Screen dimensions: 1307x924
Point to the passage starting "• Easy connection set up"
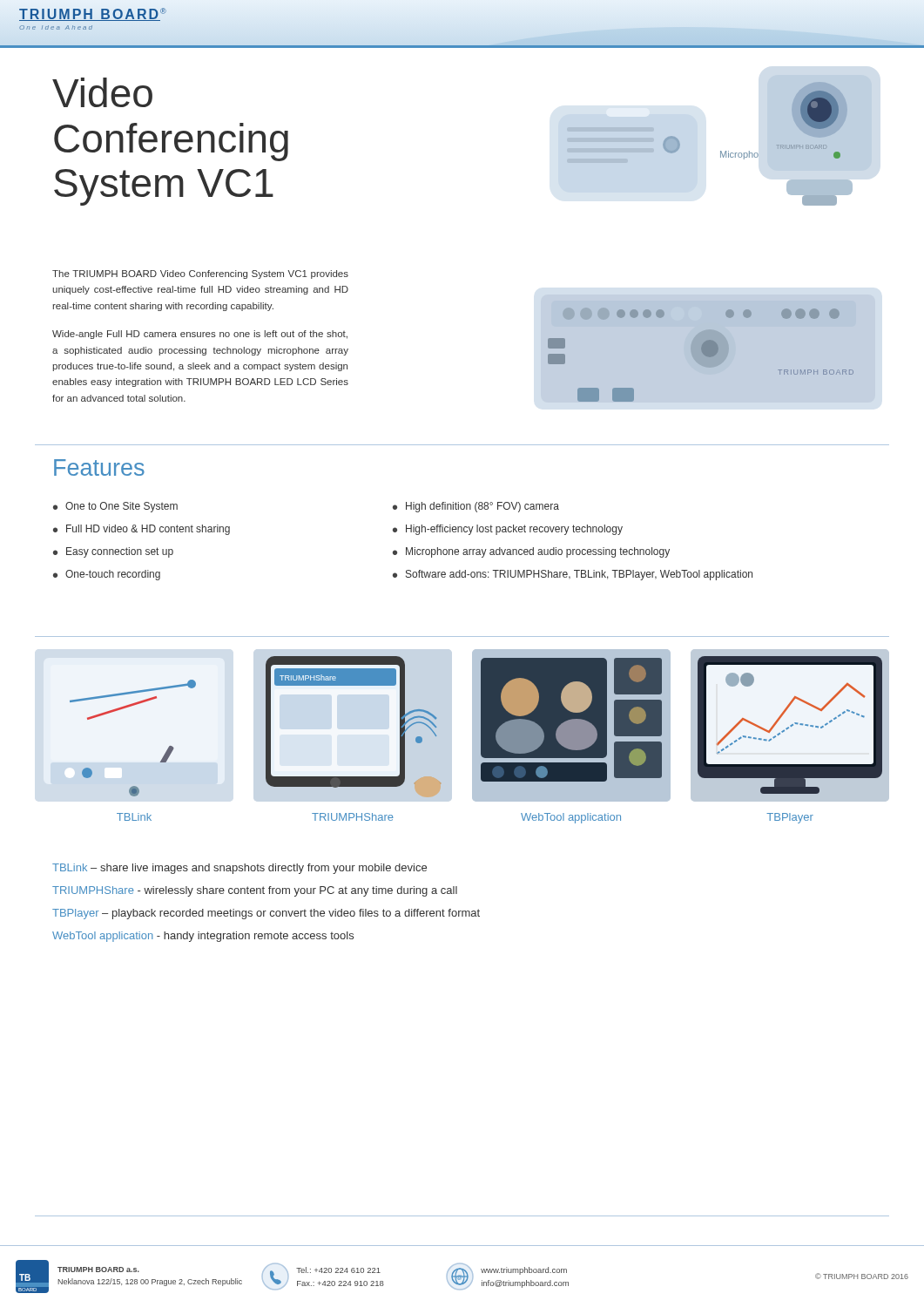[x=113, y=552]
